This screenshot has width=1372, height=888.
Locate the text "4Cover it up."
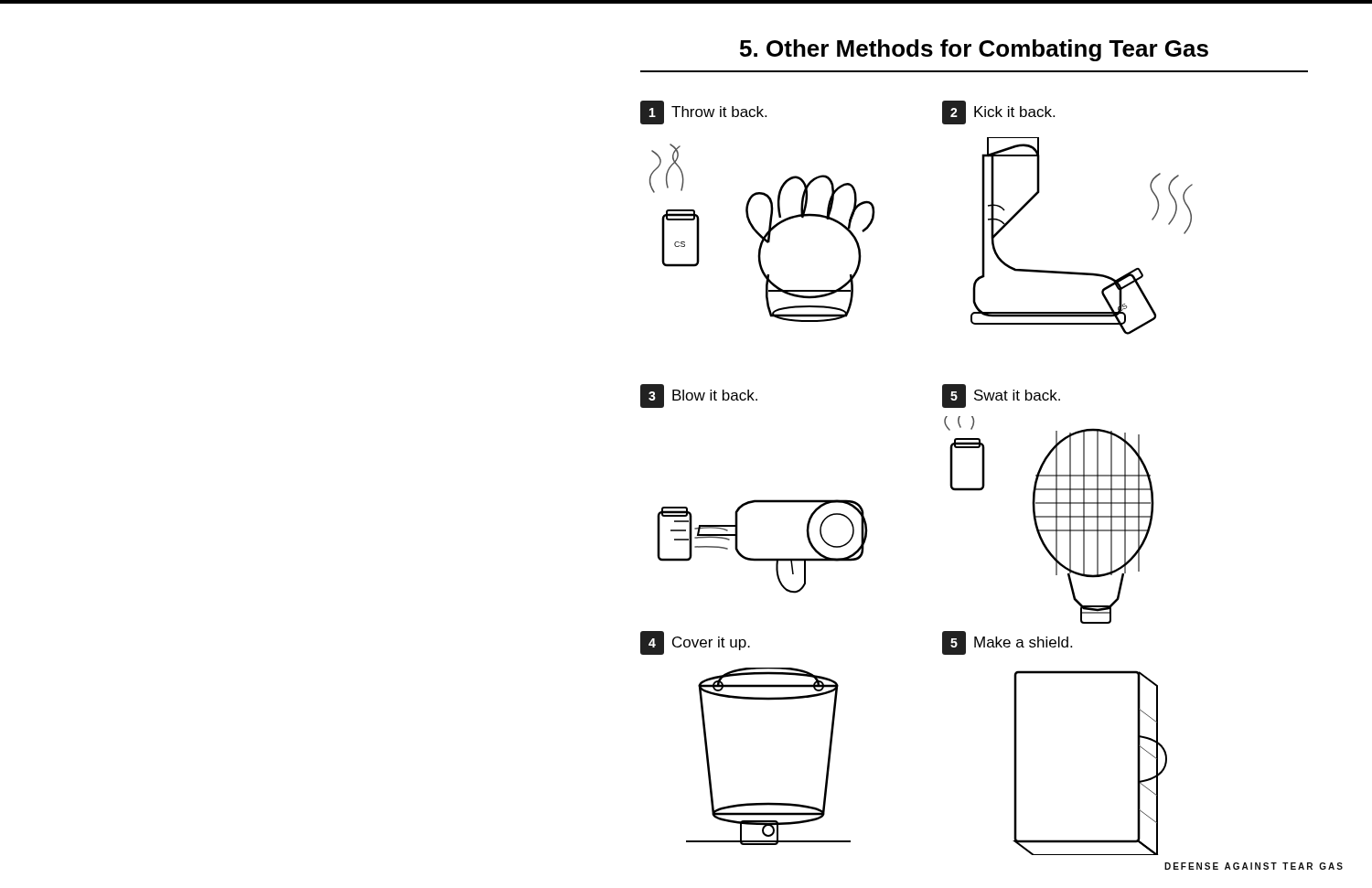point(696,643)
